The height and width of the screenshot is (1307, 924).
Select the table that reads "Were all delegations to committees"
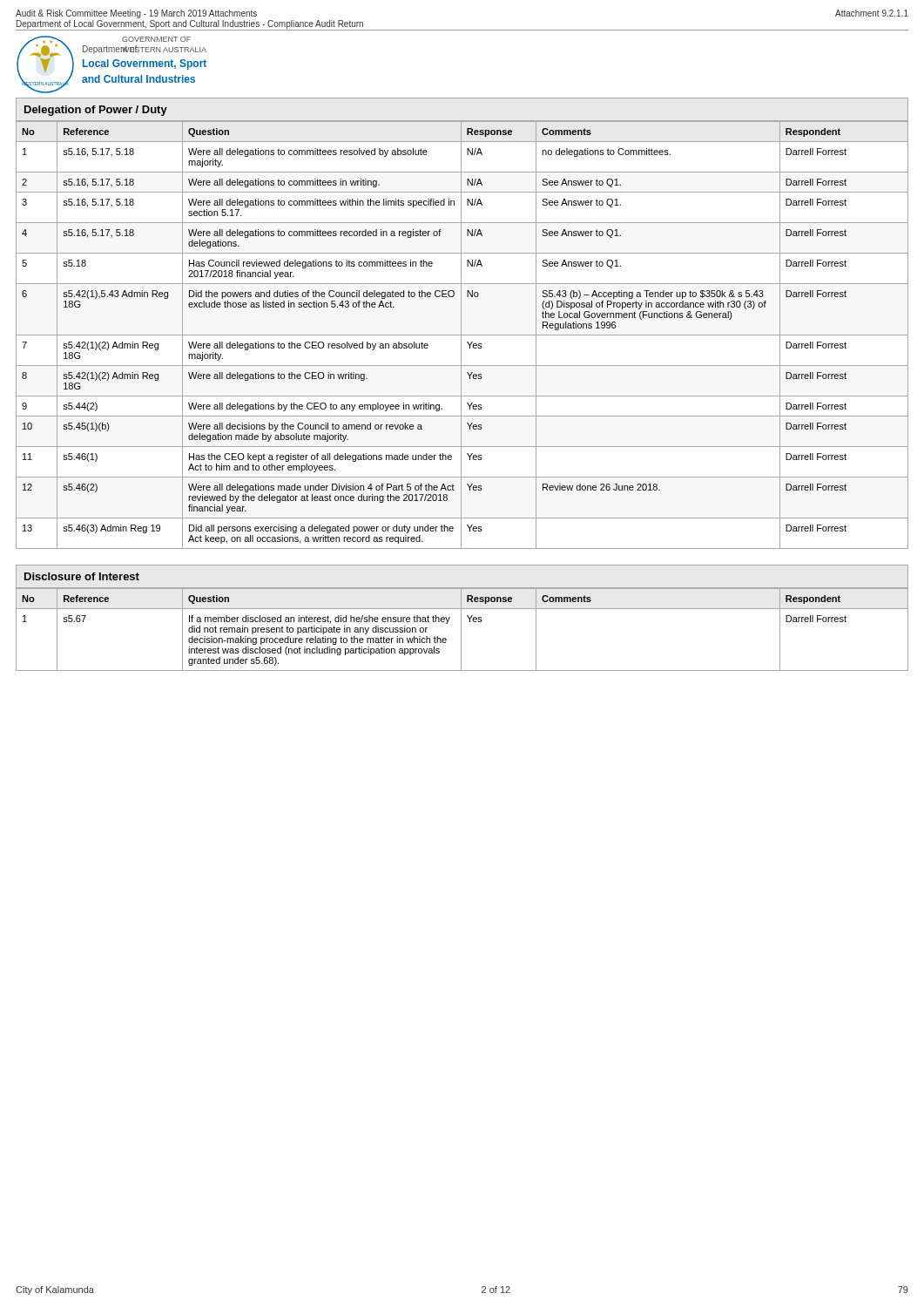(x=462, y=335)
